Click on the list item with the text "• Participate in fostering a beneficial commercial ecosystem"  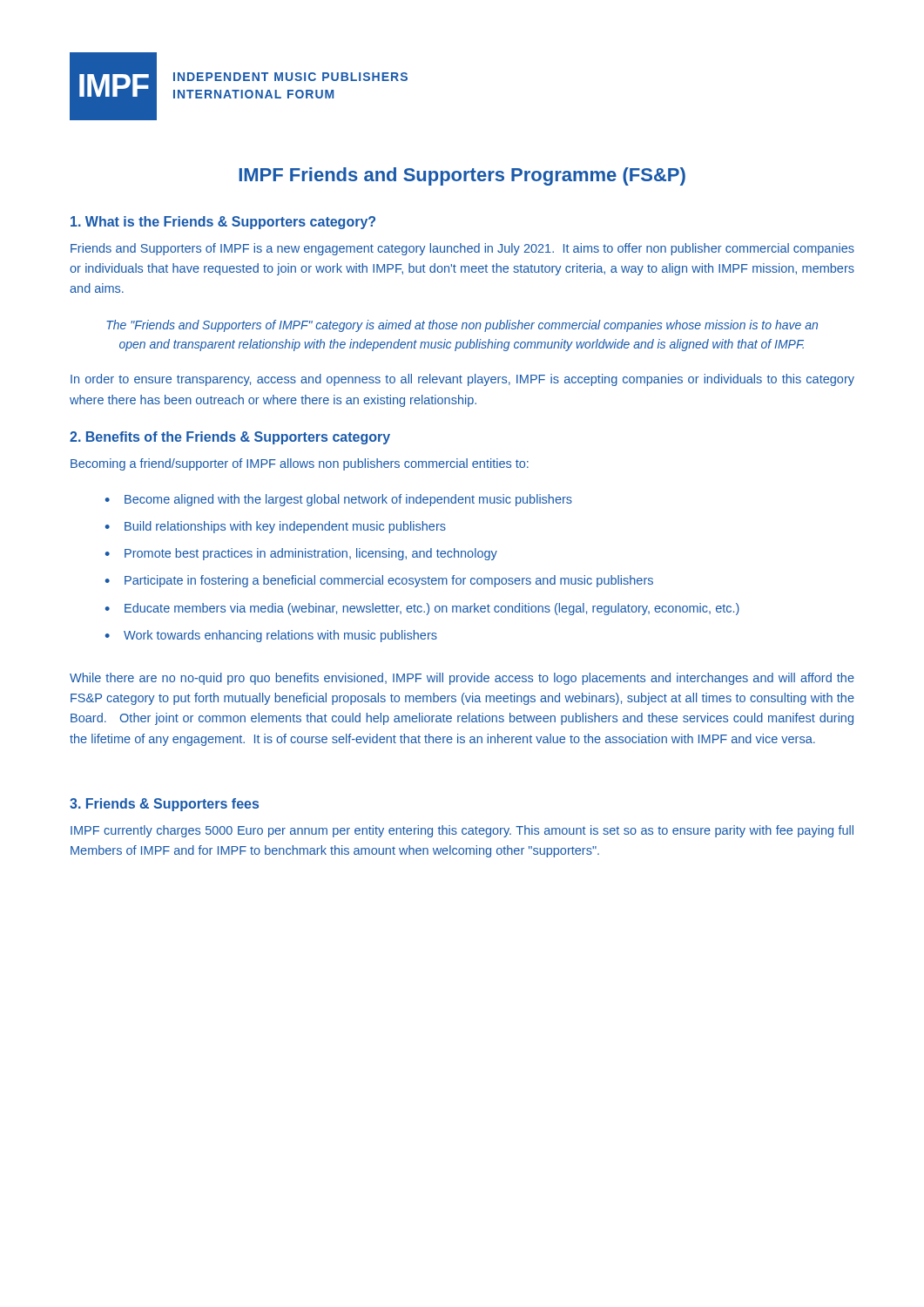[471, 582]
